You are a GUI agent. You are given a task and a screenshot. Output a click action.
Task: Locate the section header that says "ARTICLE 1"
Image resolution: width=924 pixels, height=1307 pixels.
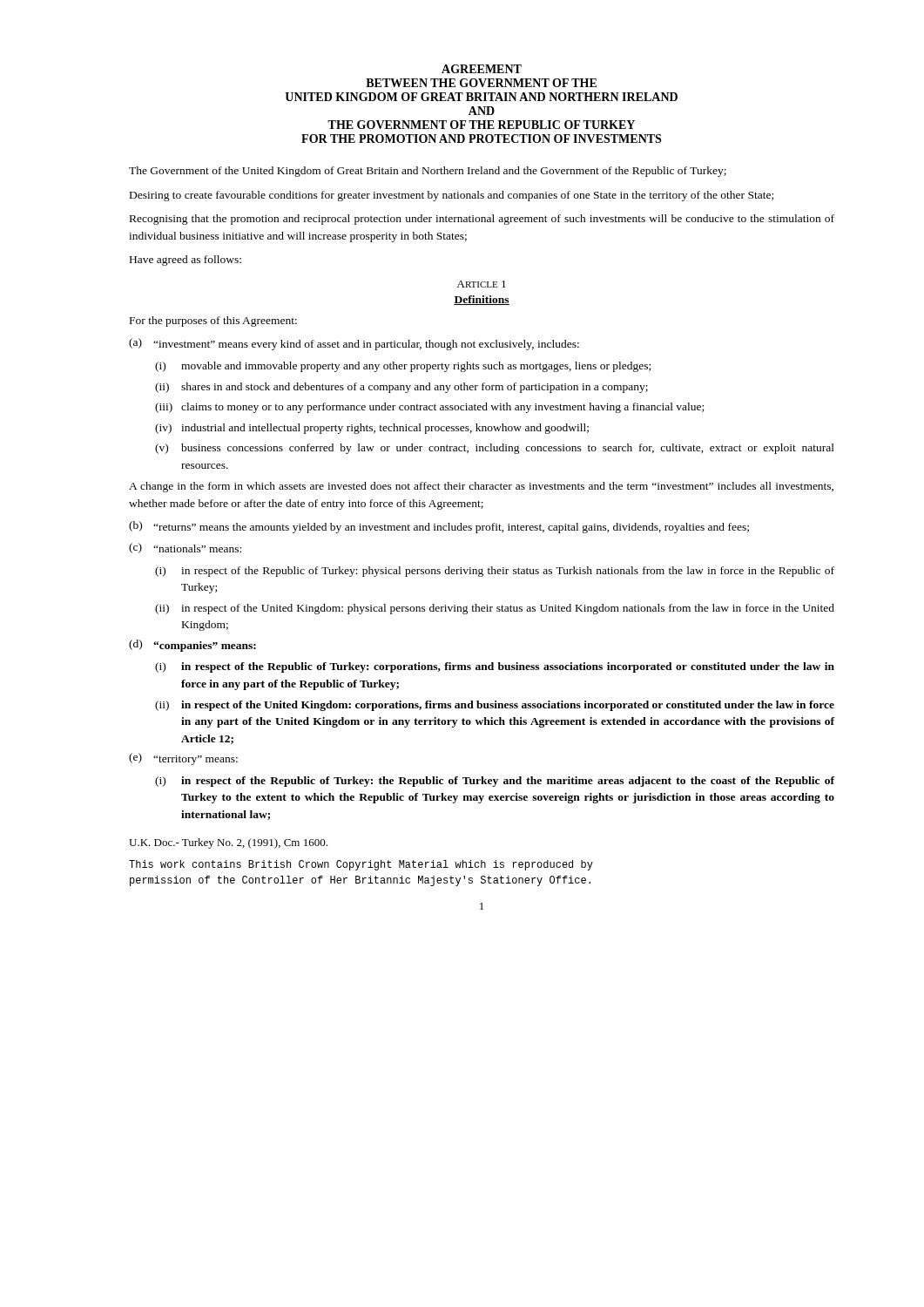click(x=482, y=283)
